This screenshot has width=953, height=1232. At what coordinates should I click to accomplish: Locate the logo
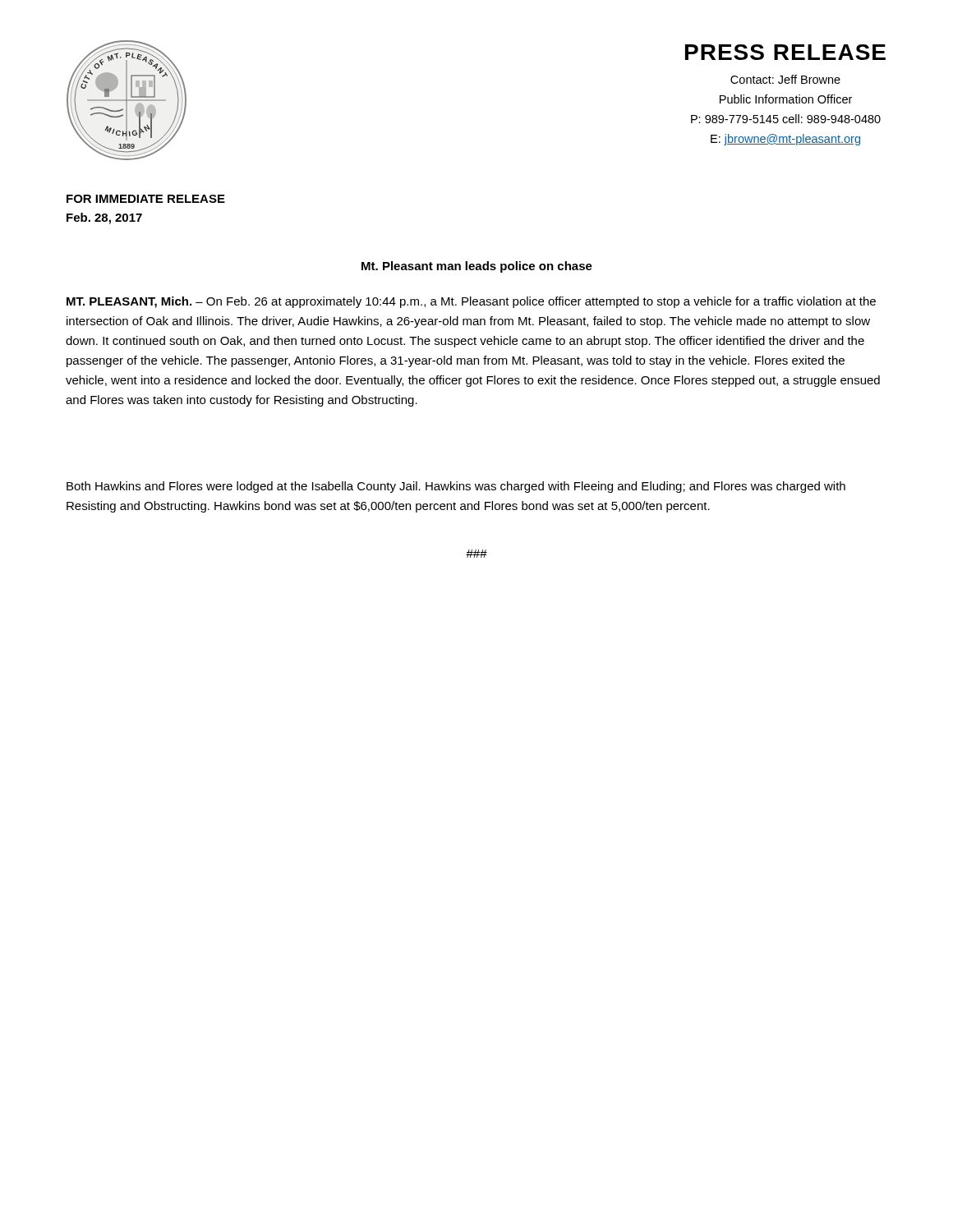pyautogui.click(x=127, y=101)
